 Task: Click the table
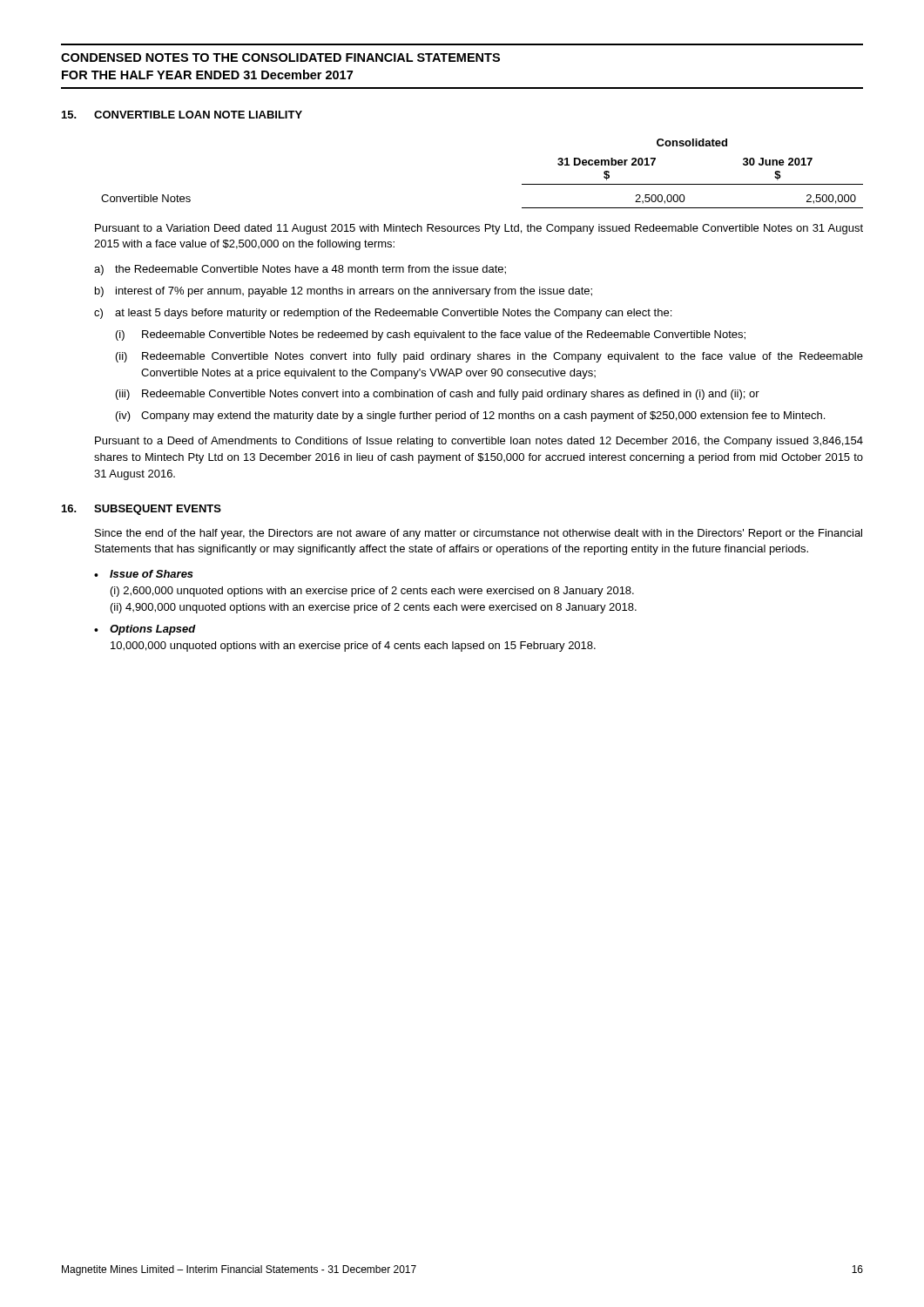click(x=479, y=170)
